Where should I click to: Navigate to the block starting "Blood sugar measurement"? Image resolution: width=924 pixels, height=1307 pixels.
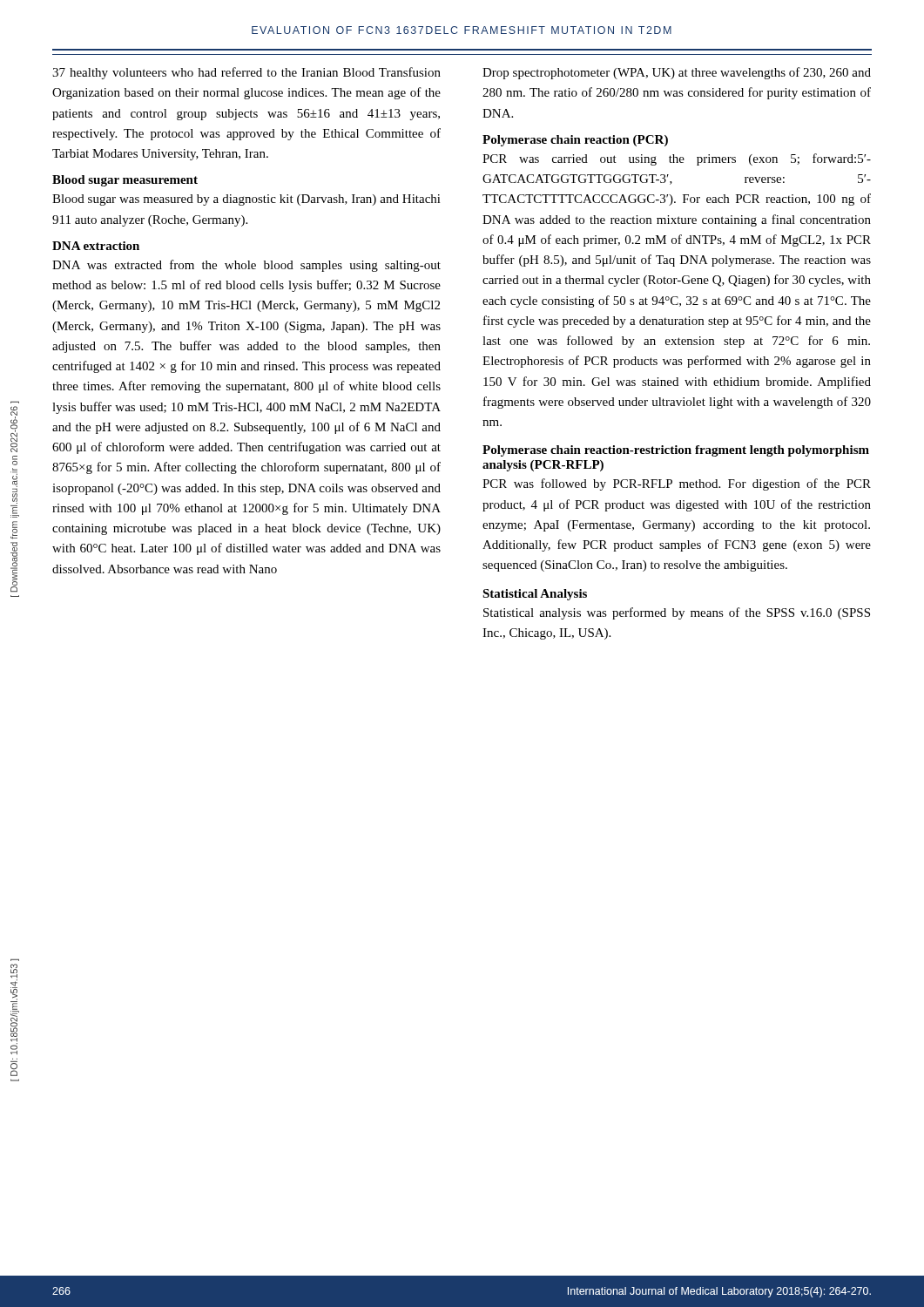tap(125, 180)
